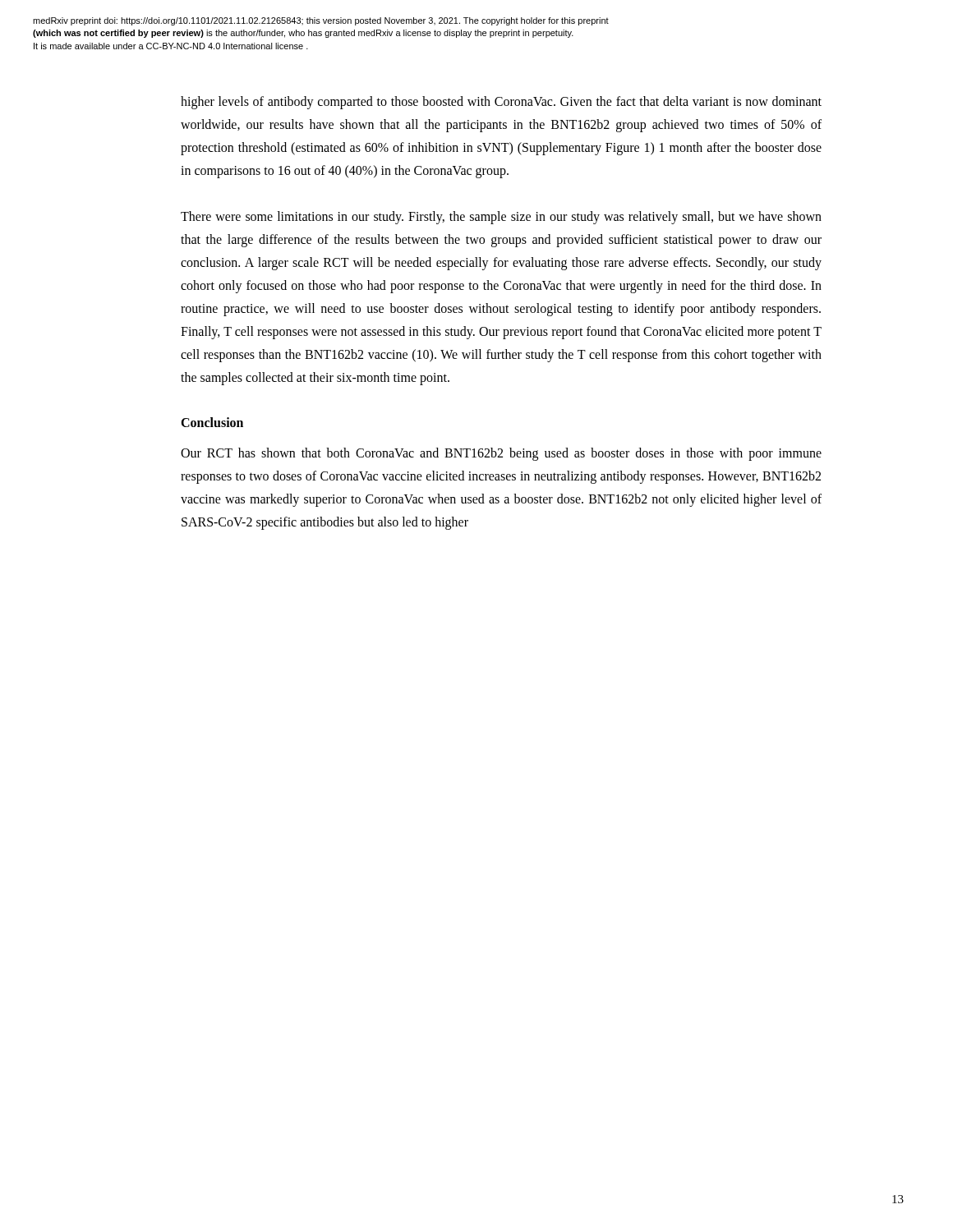The height and width of the screenshot is (1232, 953).
Task: Find the block starting "There were some limitations in our study. Firstly,"
Action: (x=501, y=297)
